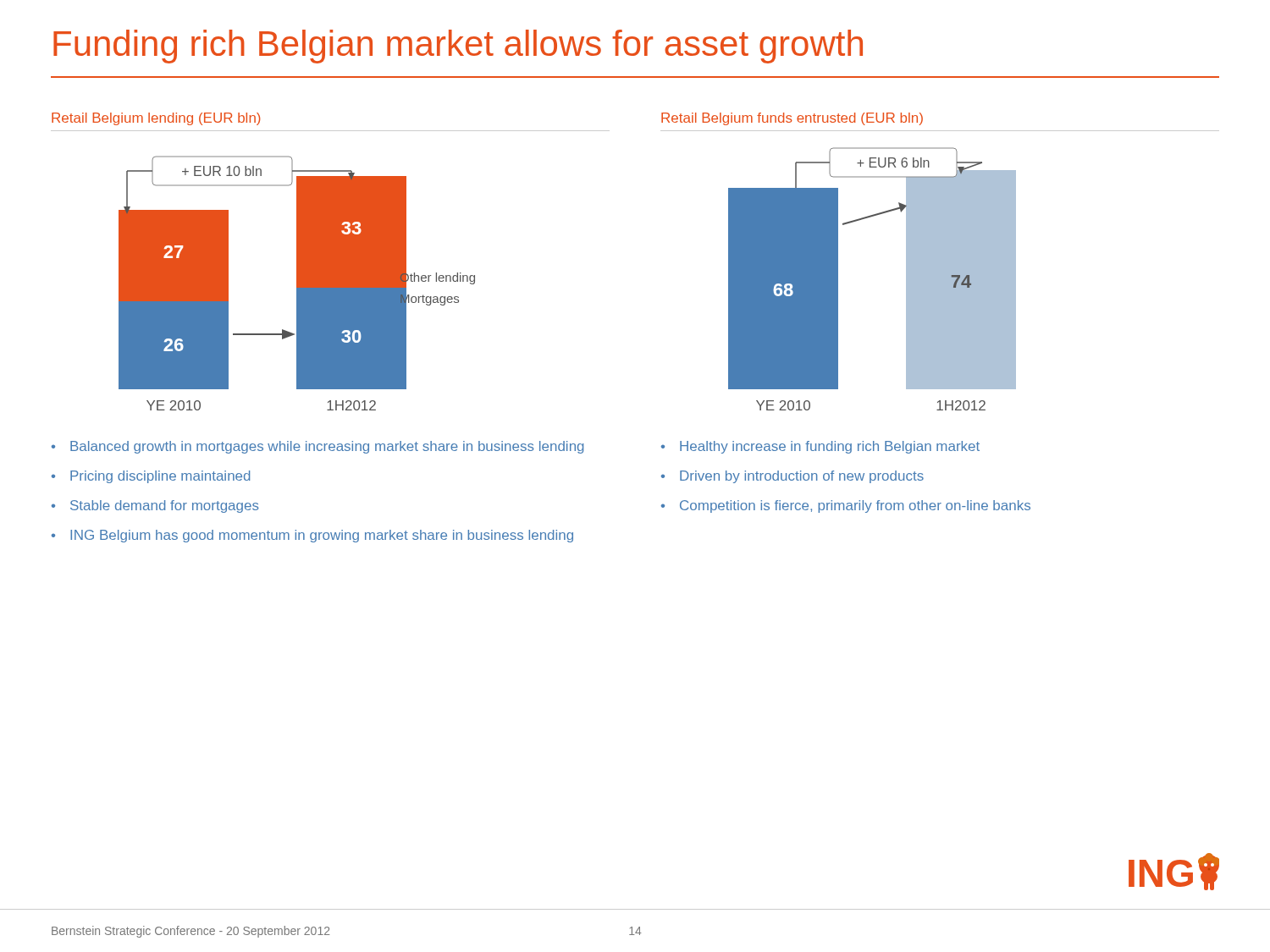
Task: Locate the block of text that opens with "ING Belgium has good momentum in growing market"
Action: tap(322, 535)
